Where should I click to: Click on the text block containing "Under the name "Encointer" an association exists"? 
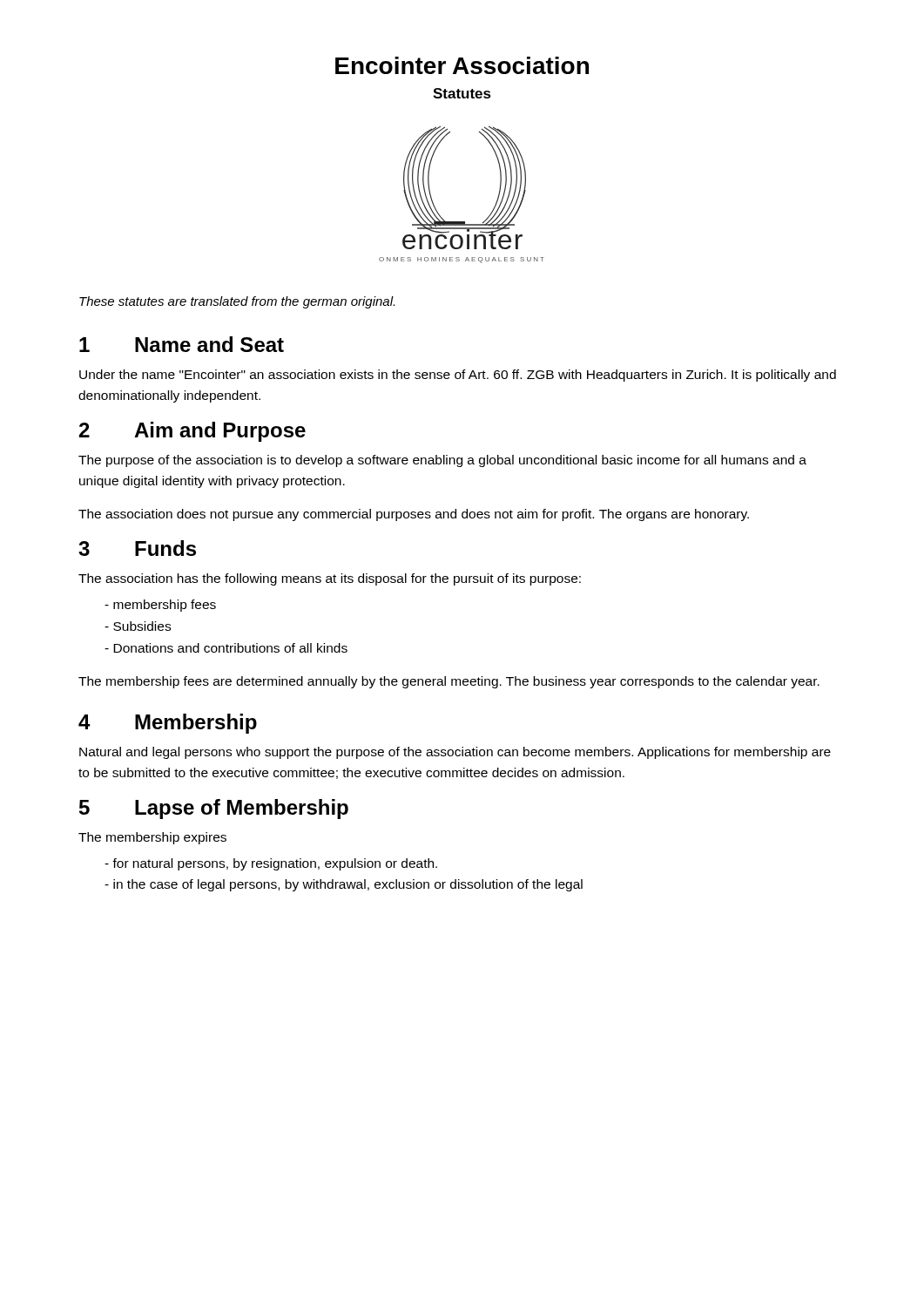[457, 385]
